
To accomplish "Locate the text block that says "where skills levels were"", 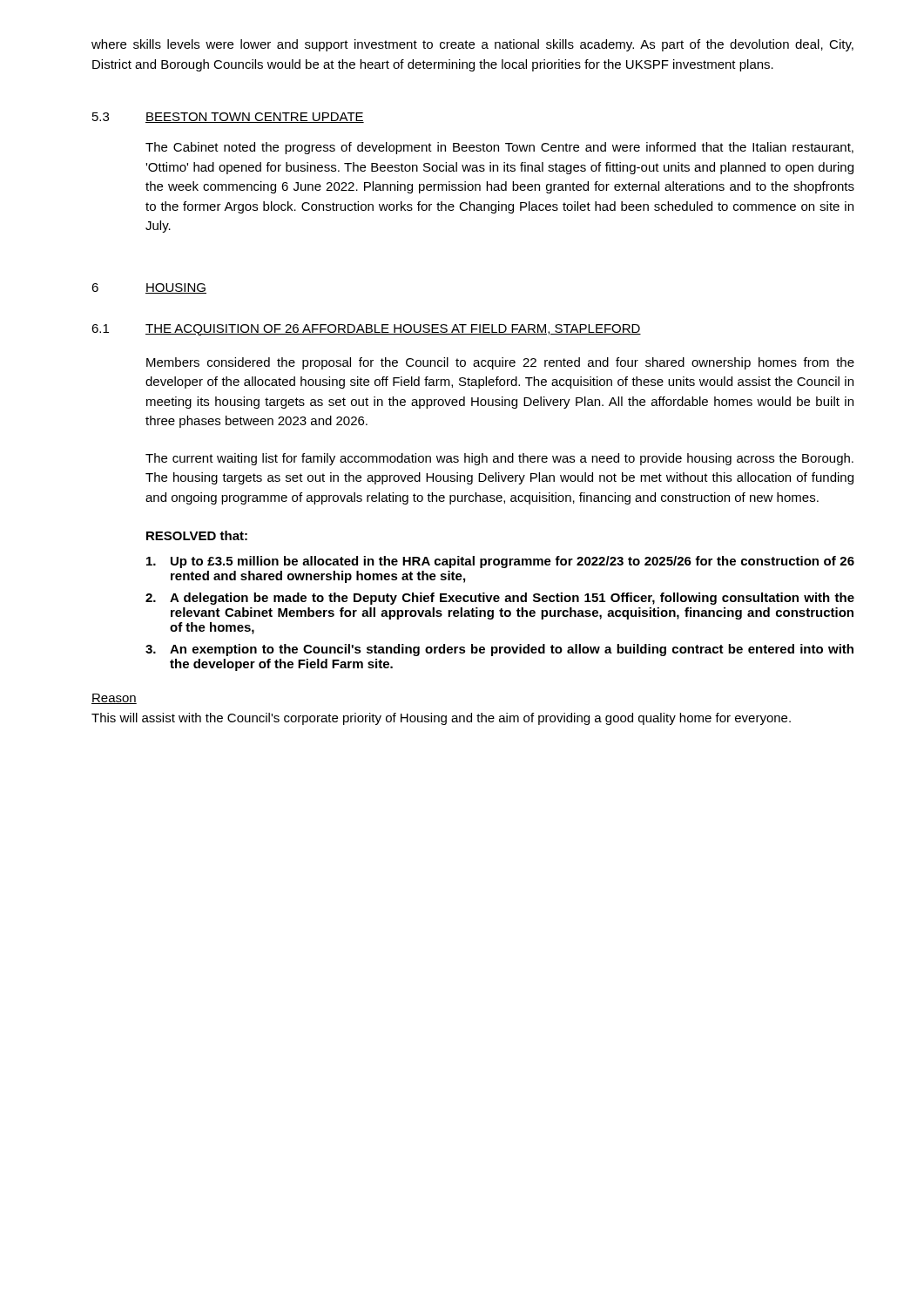I will (x=473, y=55).
